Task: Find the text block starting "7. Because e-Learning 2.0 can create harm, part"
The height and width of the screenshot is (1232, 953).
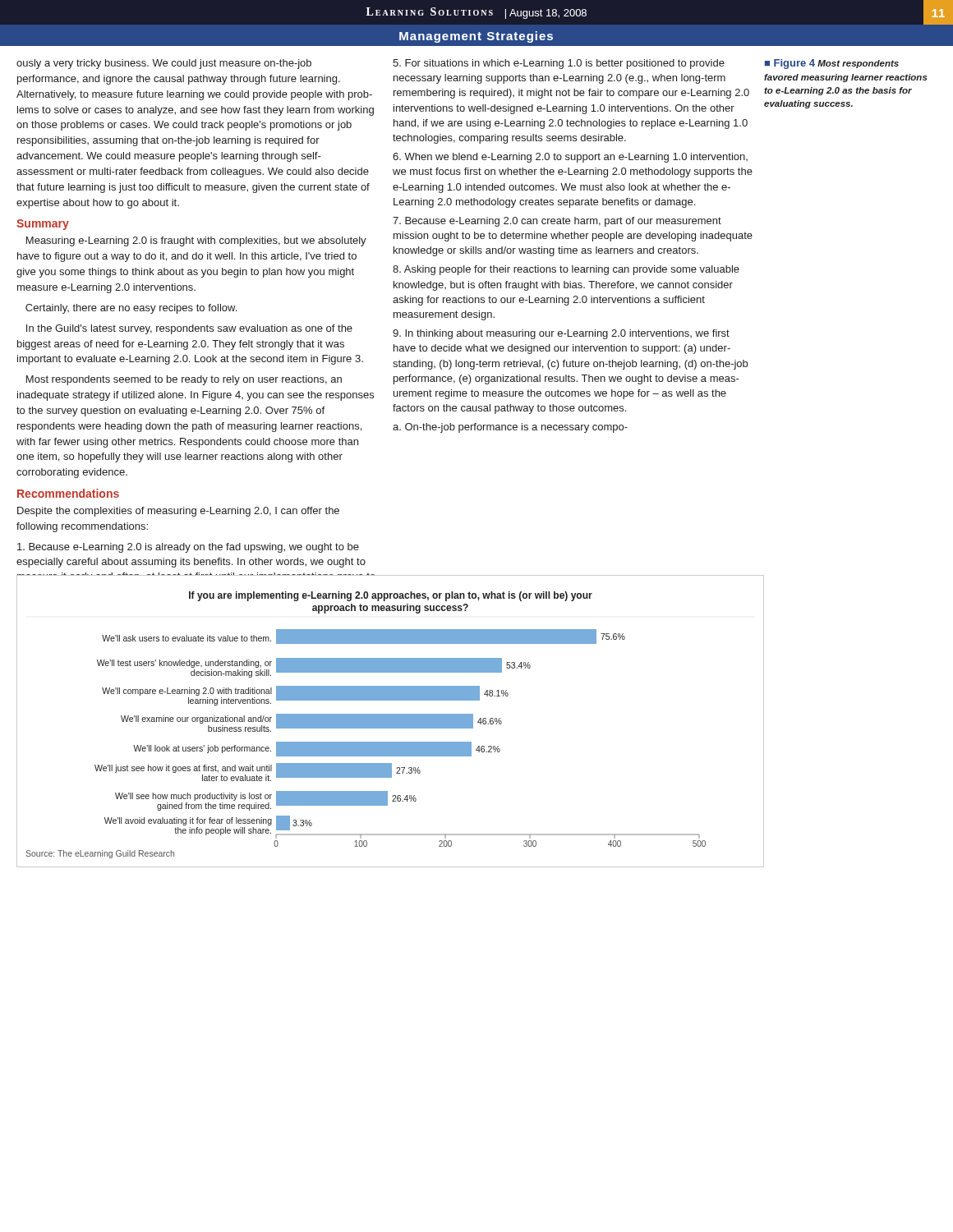Action: (x=573, y=235)
